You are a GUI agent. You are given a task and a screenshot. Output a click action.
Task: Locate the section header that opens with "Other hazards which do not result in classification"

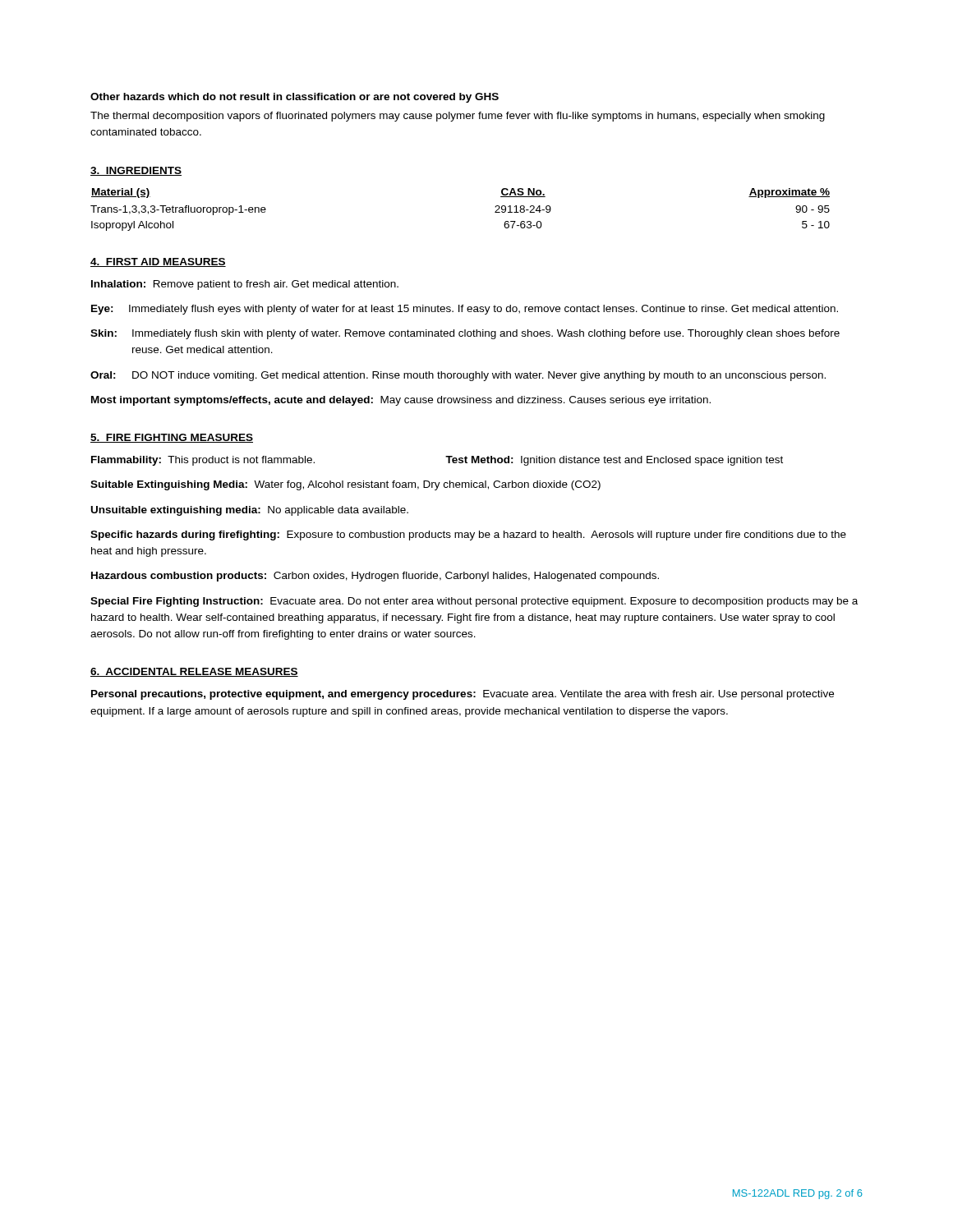click(295, 96)
